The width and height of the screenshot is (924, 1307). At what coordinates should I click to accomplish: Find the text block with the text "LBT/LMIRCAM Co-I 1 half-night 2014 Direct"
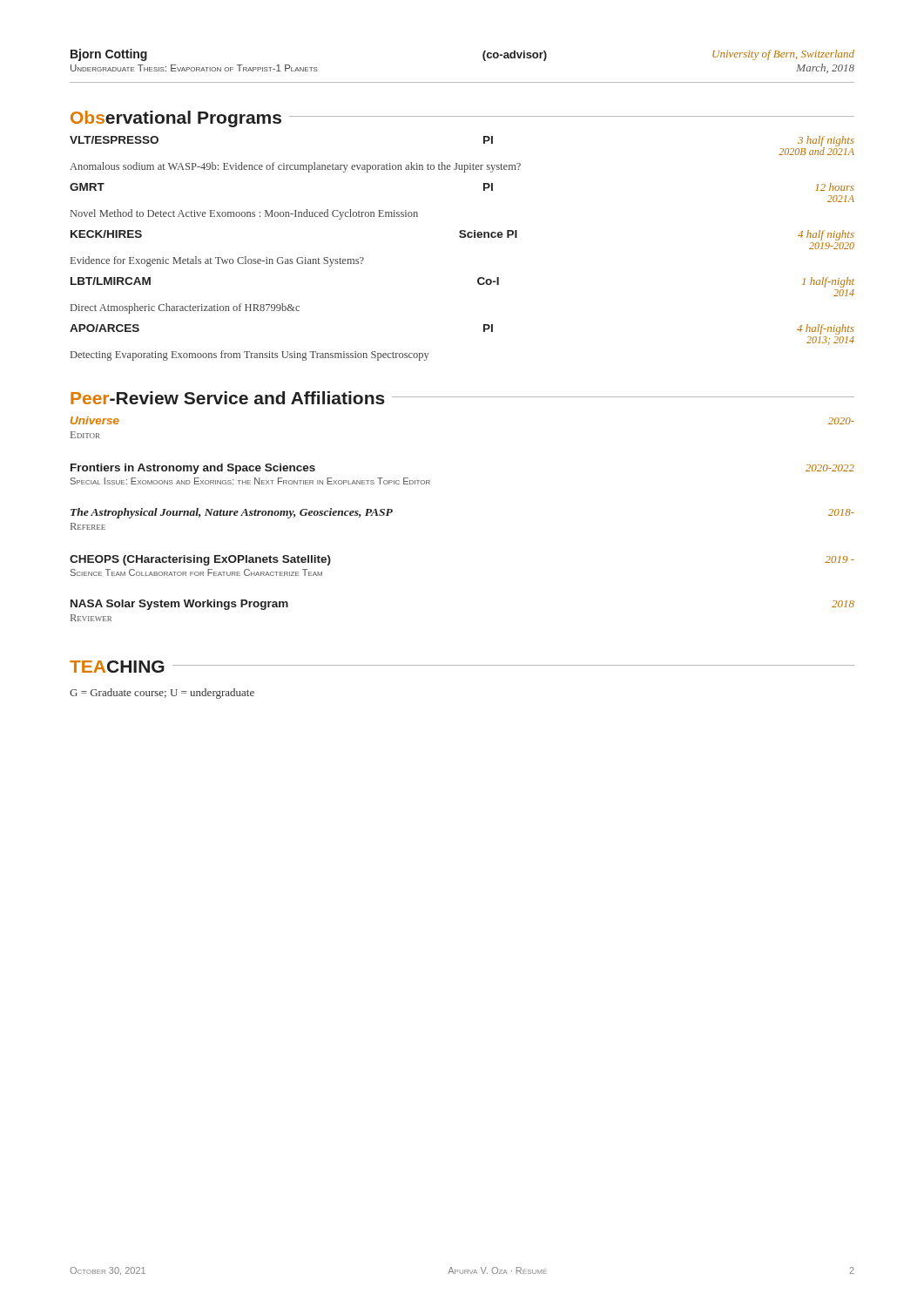[x=108, y=282]
